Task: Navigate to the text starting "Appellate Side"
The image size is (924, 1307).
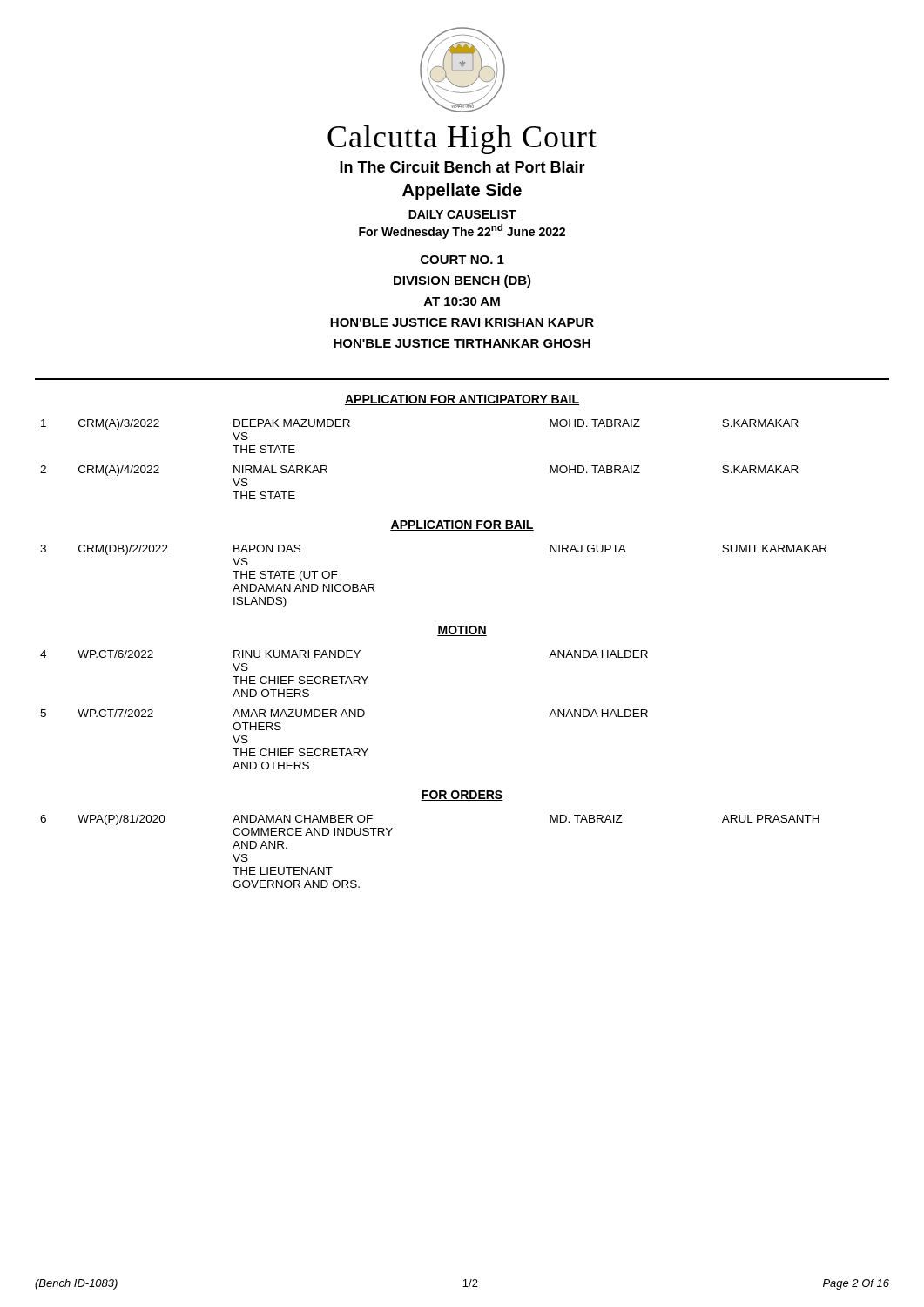Action: (x=462, y=190)
